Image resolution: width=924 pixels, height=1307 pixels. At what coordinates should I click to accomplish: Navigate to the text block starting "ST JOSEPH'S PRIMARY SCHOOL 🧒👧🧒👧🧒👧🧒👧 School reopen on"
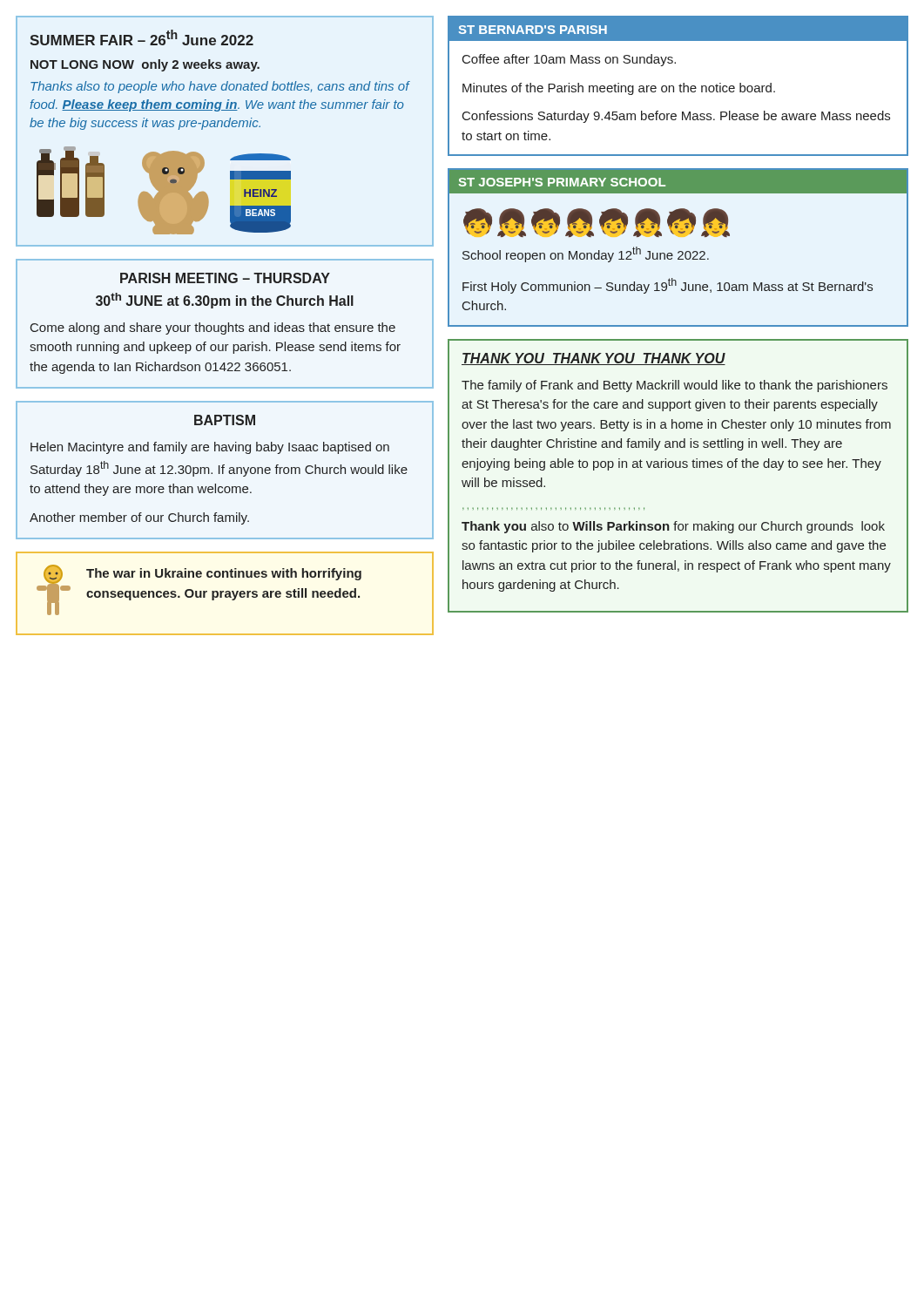[x=678, y=247]
